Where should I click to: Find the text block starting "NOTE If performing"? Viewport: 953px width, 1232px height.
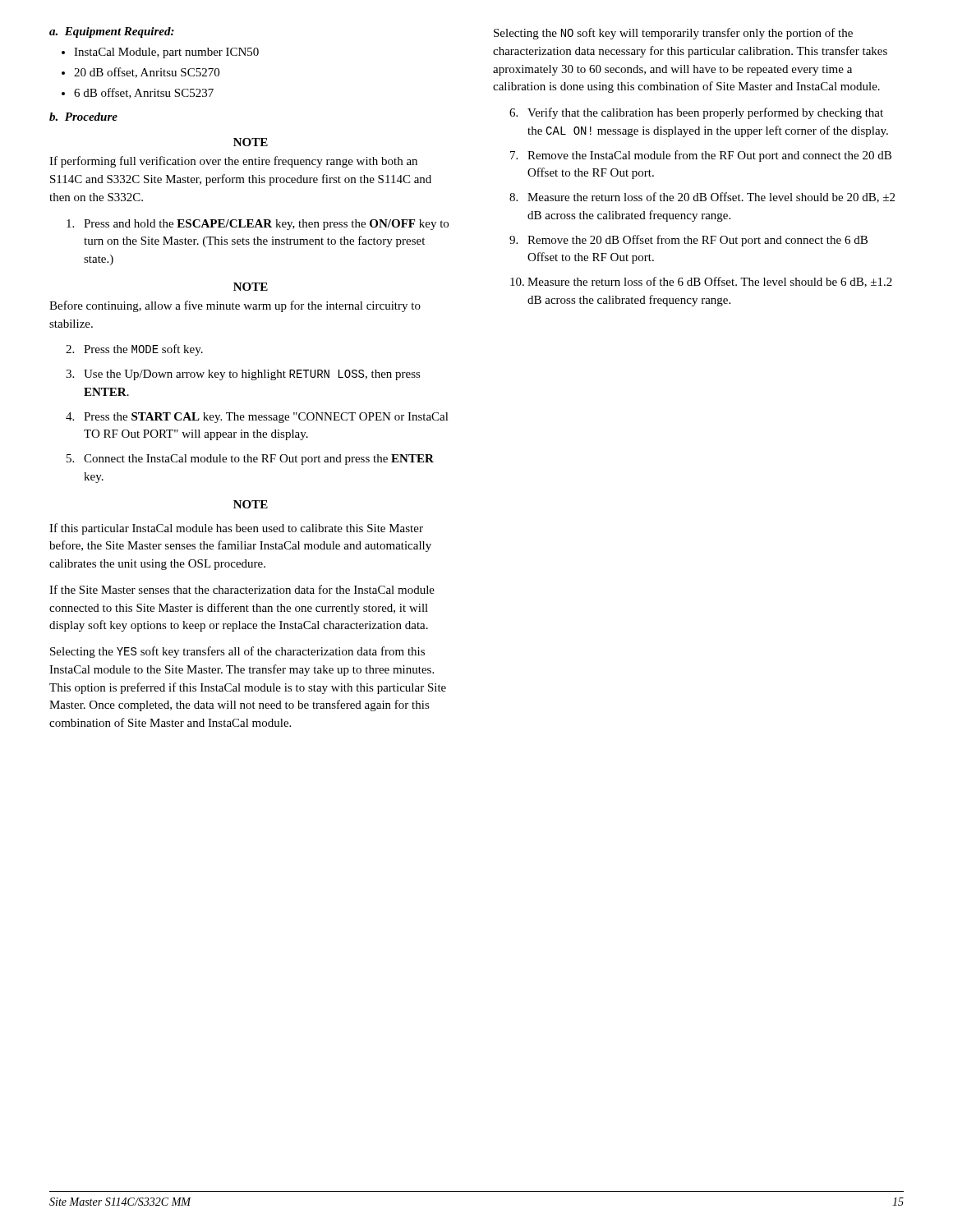coord(251,171)
